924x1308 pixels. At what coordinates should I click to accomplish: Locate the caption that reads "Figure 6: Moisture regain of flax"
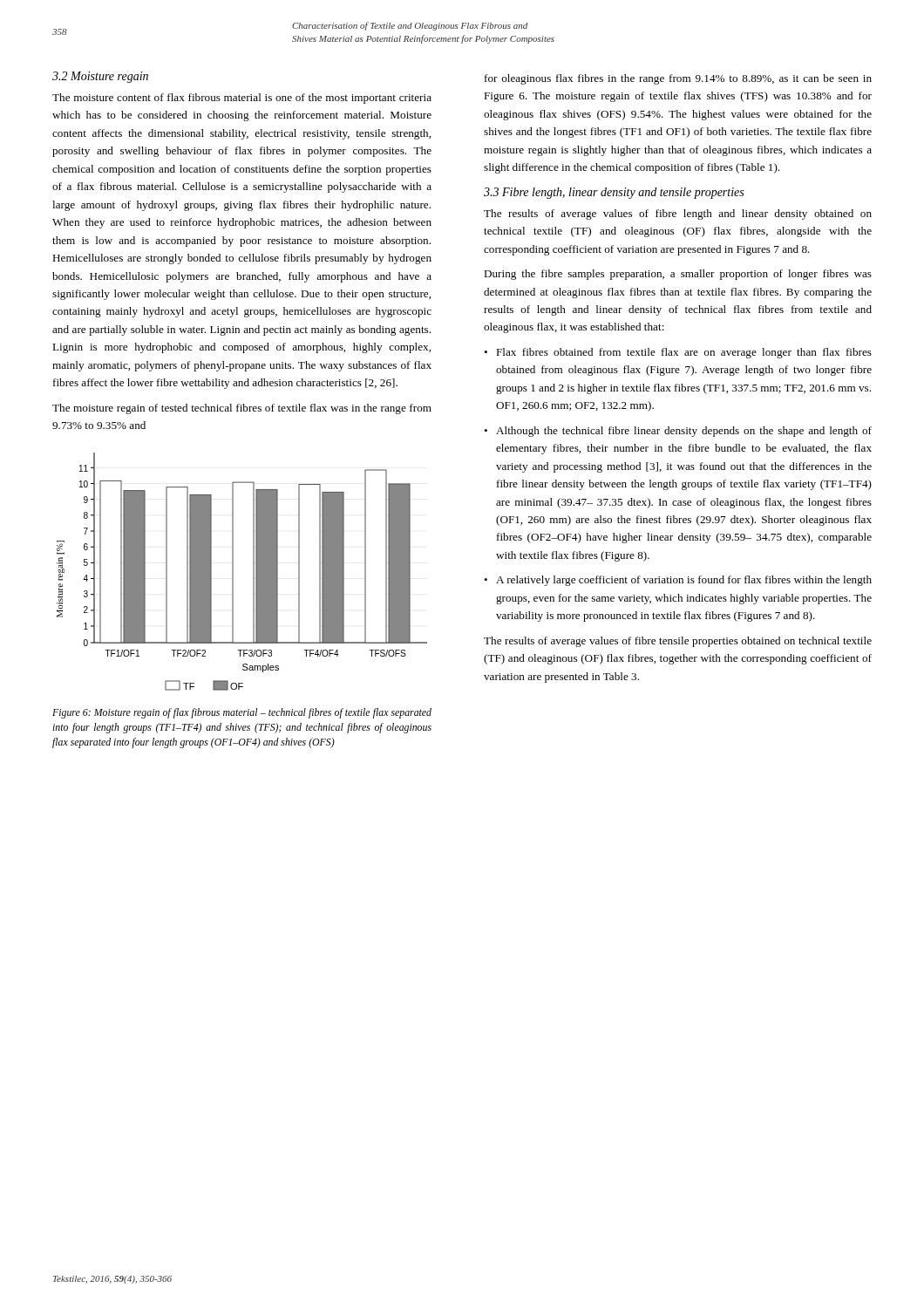tap(242, 728)
